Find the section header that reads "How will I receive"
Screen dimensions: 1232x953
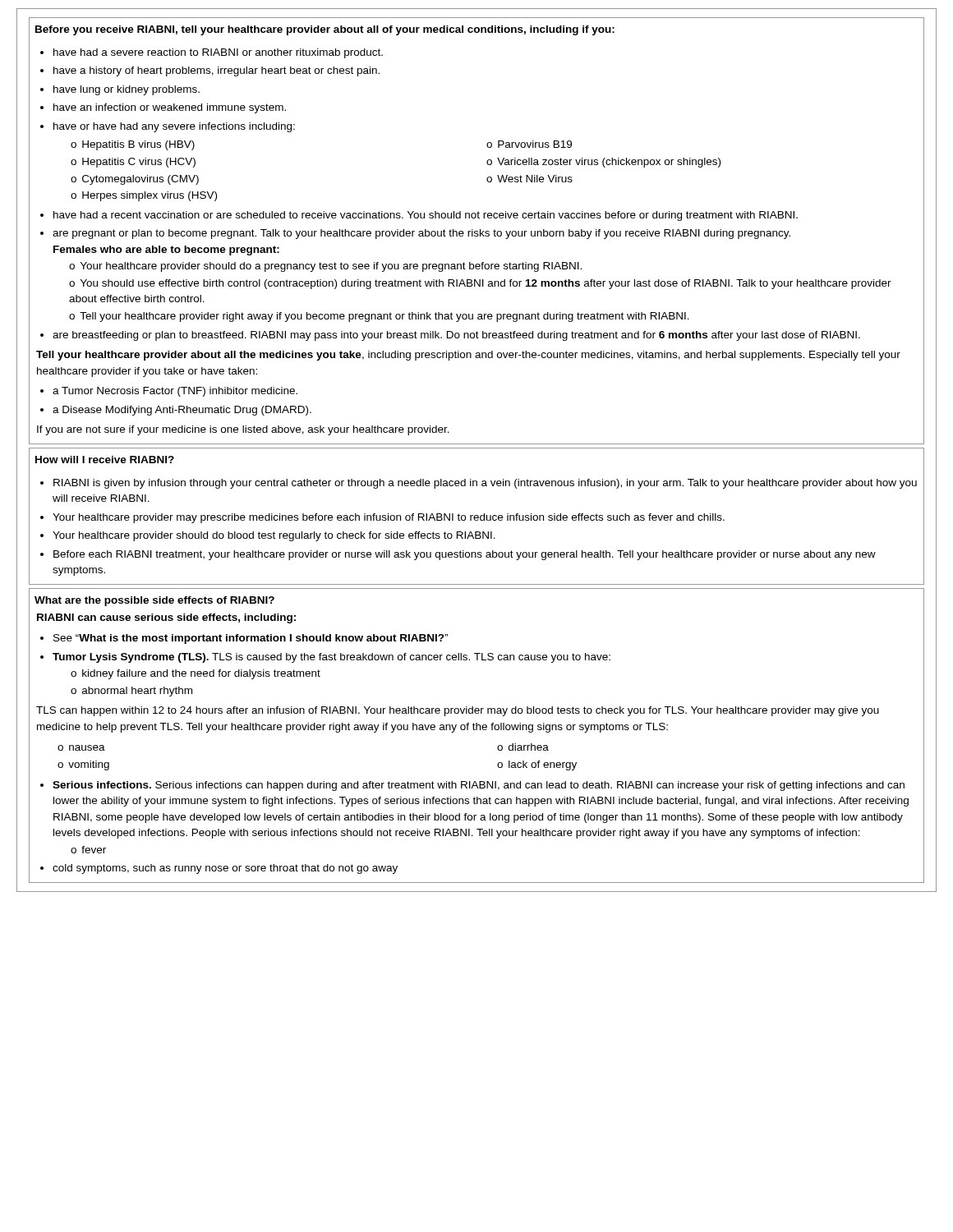(x=104, y=460)
